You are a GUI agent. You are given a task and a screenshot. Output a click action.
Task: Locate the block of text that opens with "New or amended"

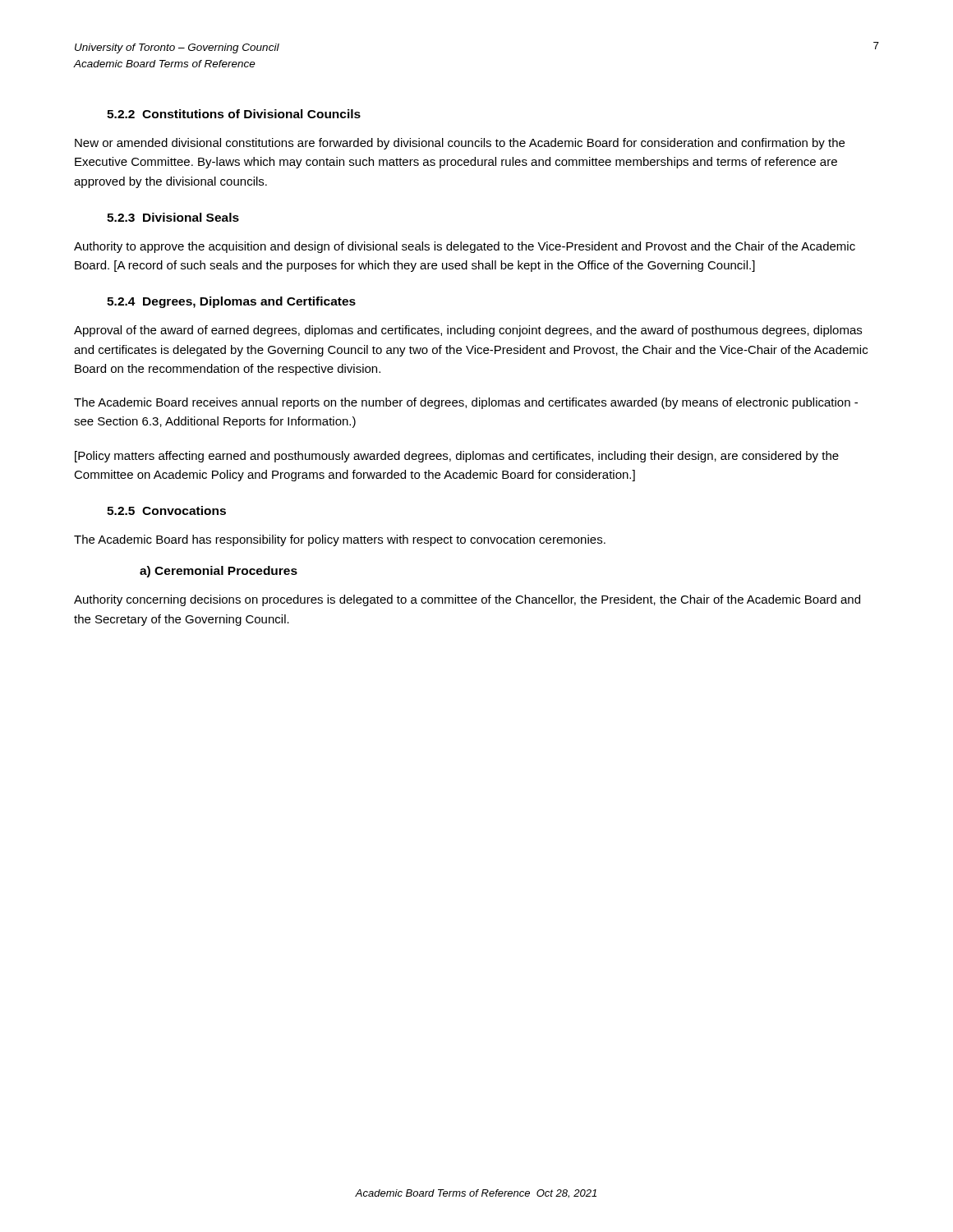460,162
